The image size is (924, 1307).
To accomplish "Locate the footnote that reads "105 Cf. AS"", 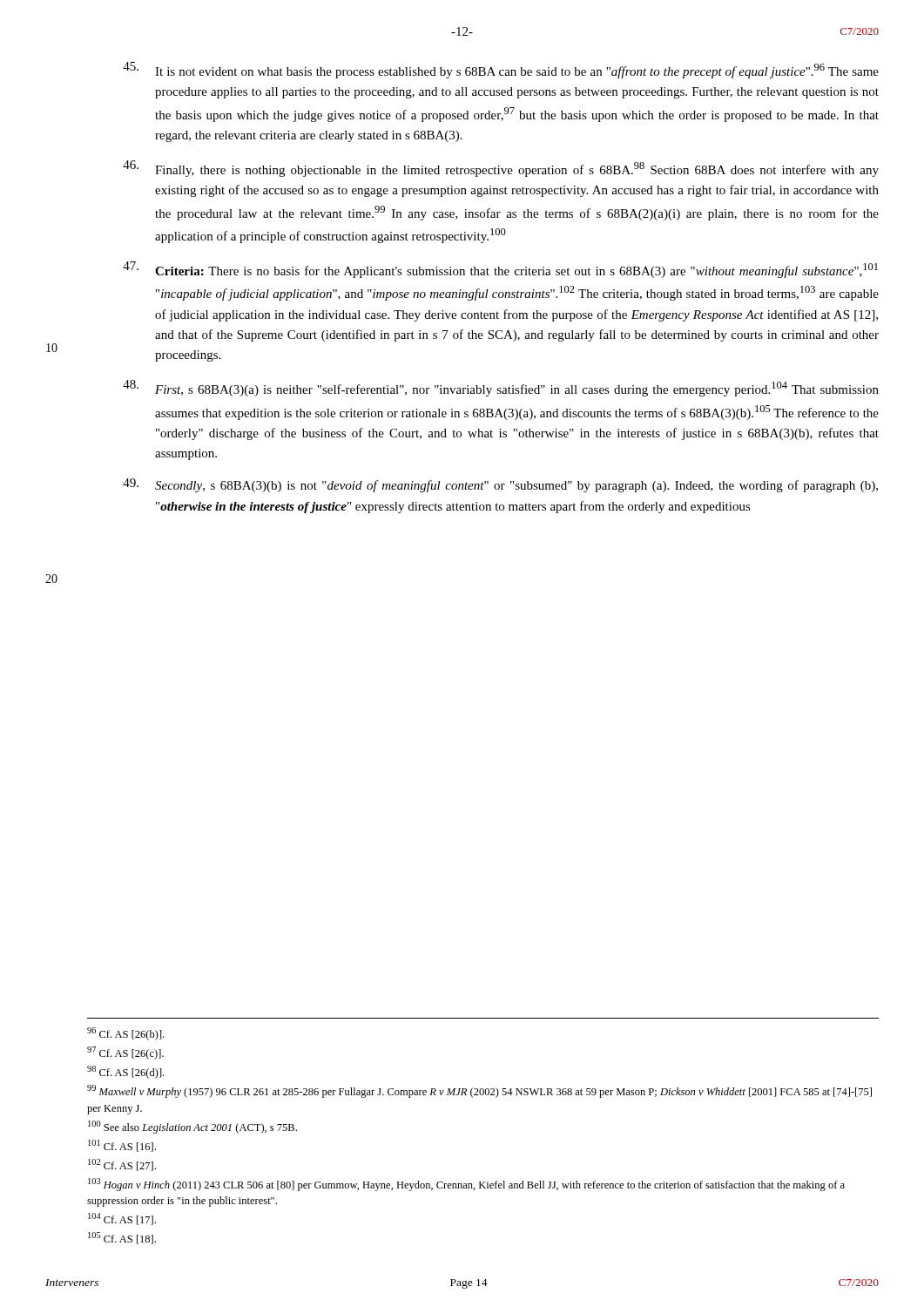I will [122, 1238].
